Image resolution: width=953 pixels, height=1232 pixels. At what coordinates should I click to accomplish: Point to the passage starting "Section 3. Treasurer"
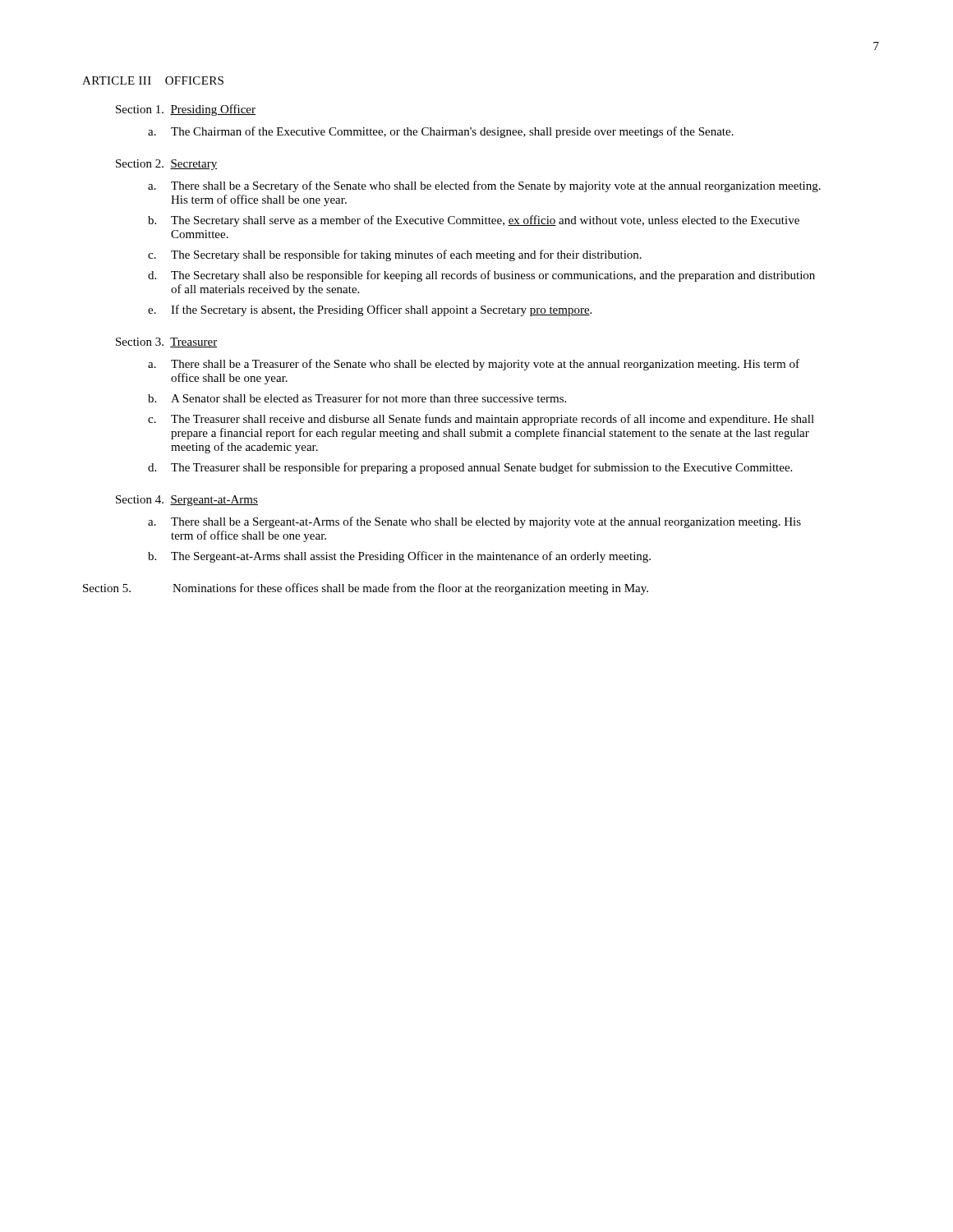click(x=166, y=342)
